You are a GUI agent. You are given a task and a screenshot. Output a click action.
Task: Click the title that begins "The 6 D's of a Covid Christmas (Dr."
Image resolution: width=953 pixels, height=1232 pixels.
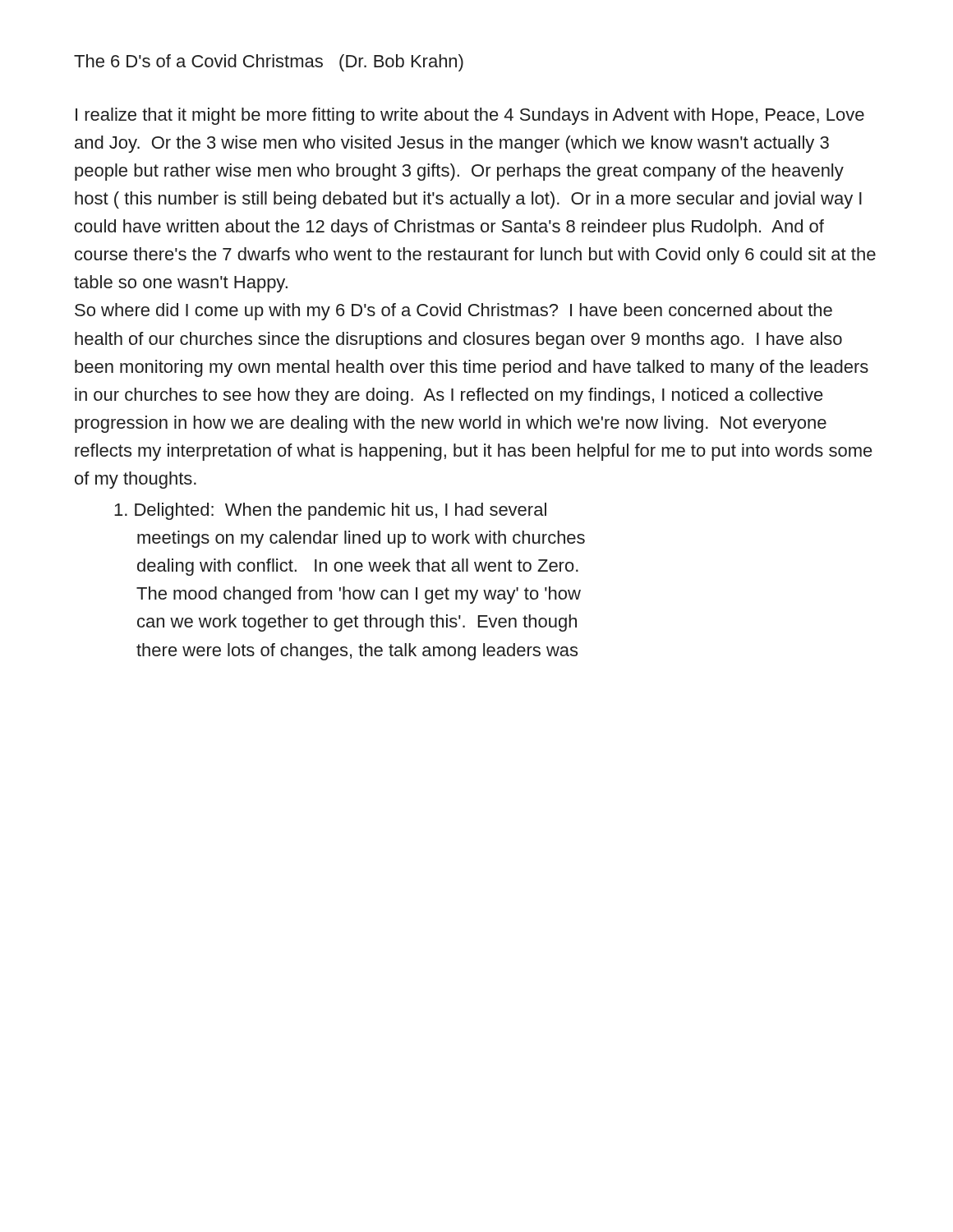tap(269, 61)
